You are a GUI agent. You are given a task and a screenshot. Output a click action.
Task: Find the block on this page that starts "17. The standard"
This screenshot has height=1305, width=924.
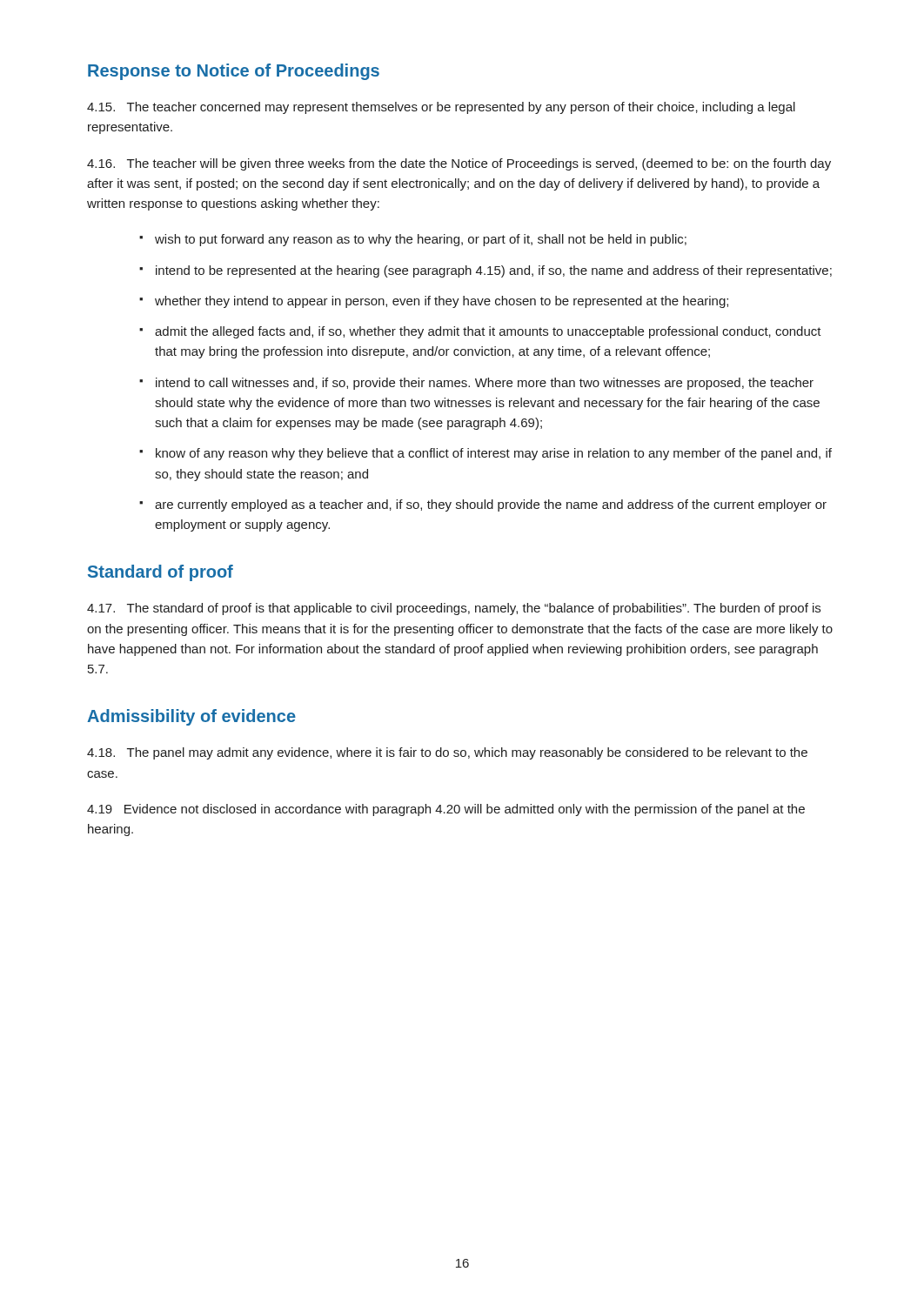click(460, 638)
